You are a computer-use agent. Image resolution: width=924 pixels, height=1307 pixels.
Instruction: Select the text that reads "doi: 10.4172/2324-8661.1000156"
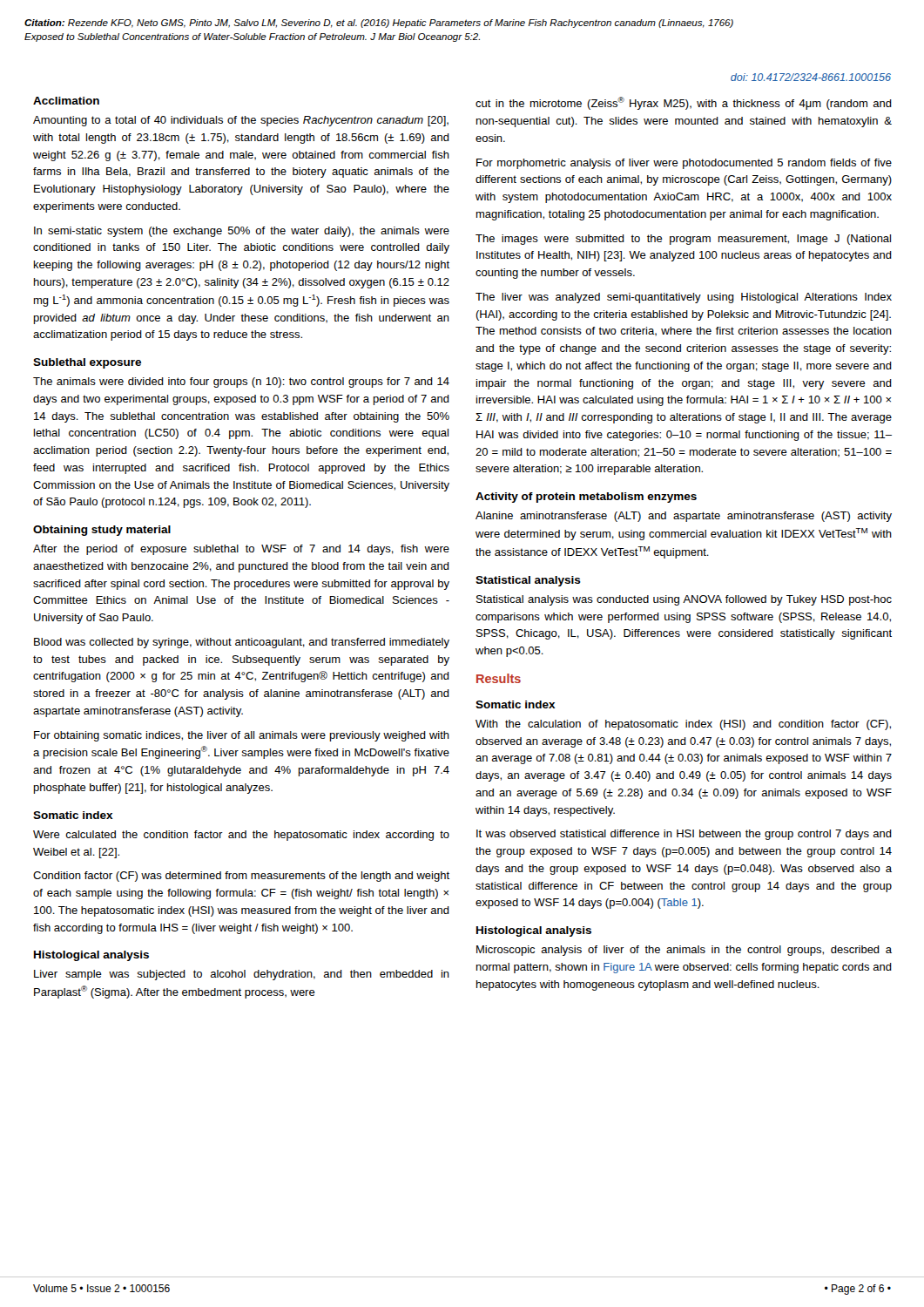pos(811,78)
